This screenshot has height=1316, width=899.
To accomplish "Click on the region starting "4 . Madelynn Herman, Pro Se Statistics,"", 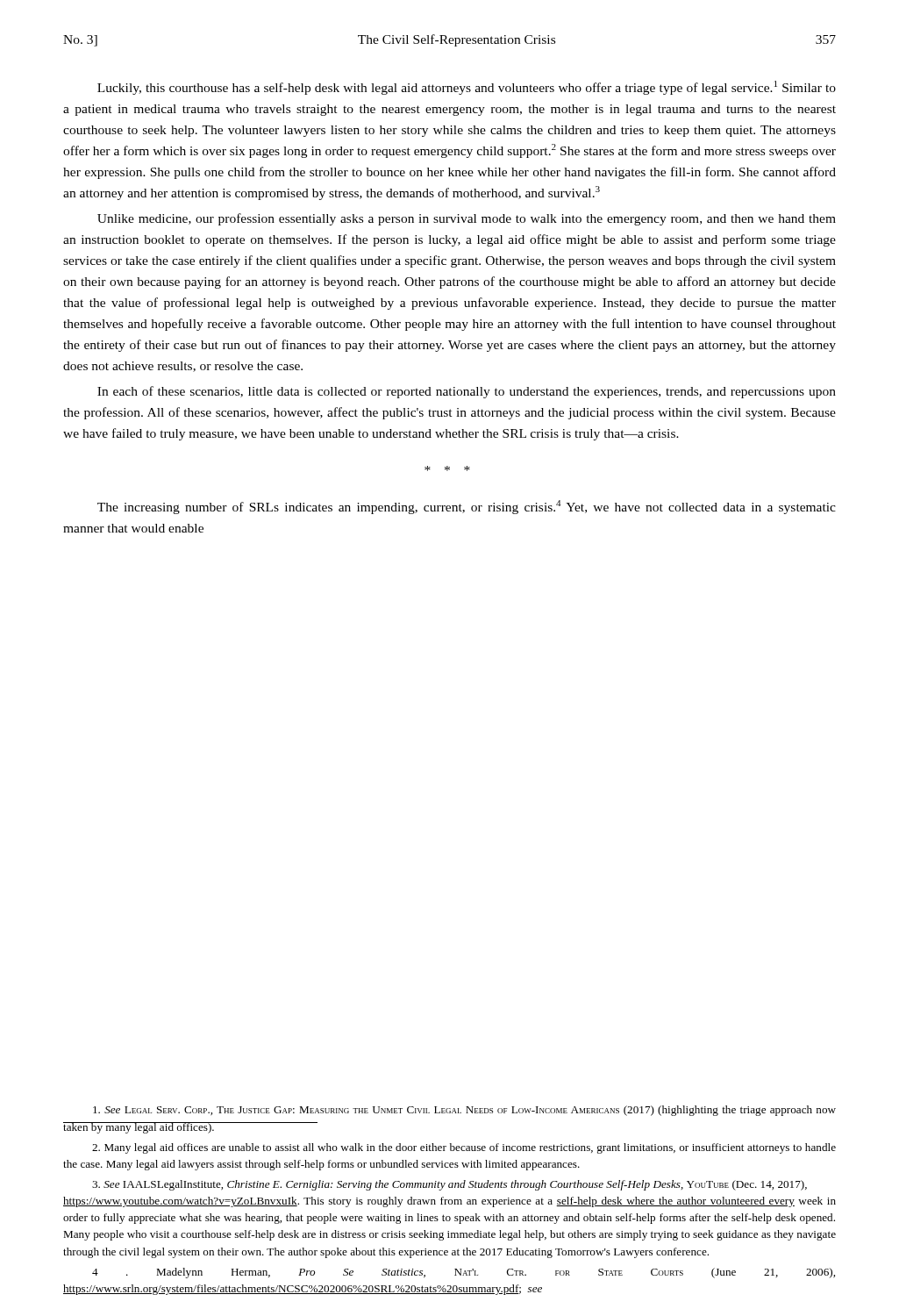I will tap(449, 1280).
